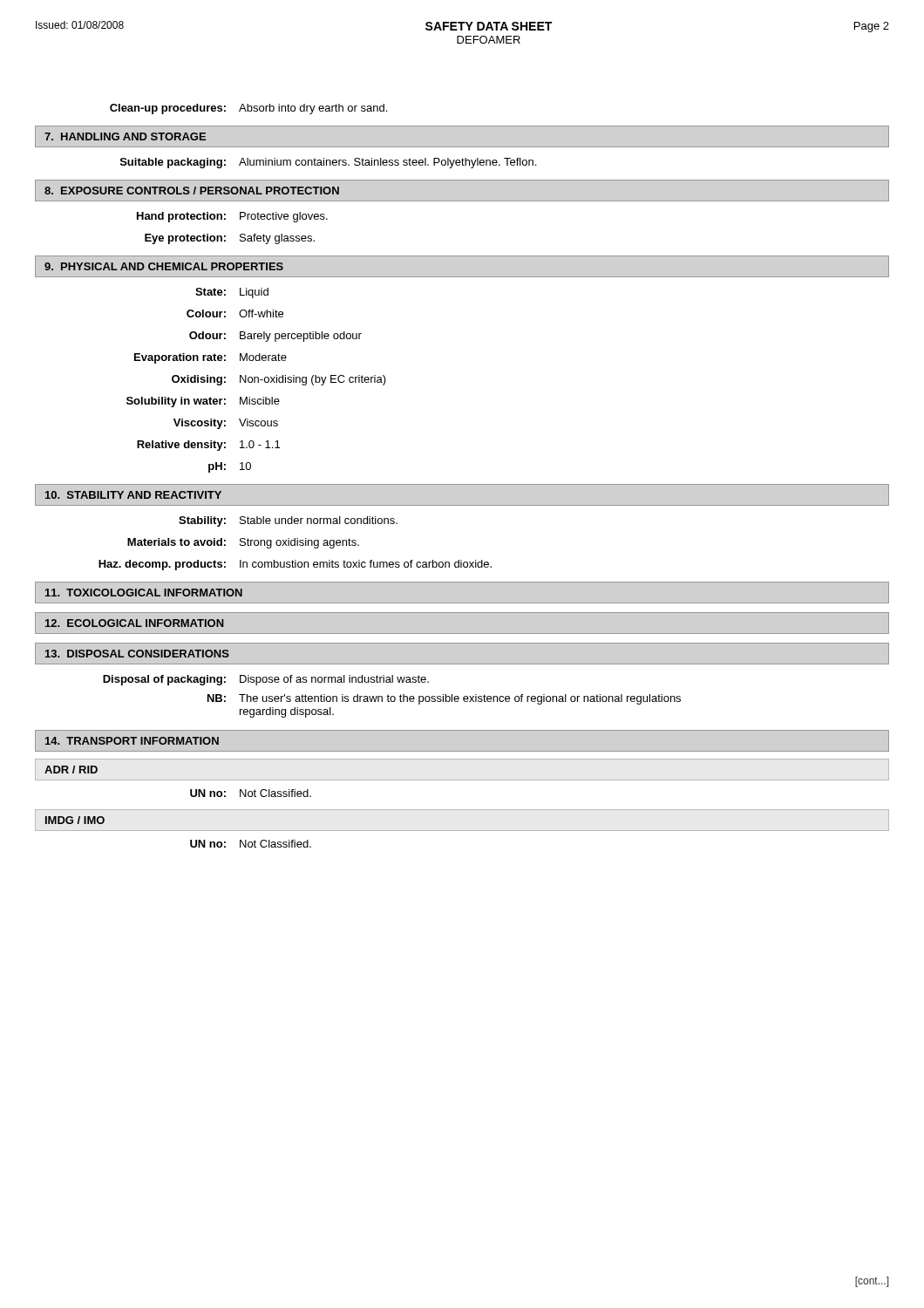Click on the section header with the text "7. HANDLING AND STORAGE"
The height and width of the screenshot is (1308, 924).
(x=125, y=136)
